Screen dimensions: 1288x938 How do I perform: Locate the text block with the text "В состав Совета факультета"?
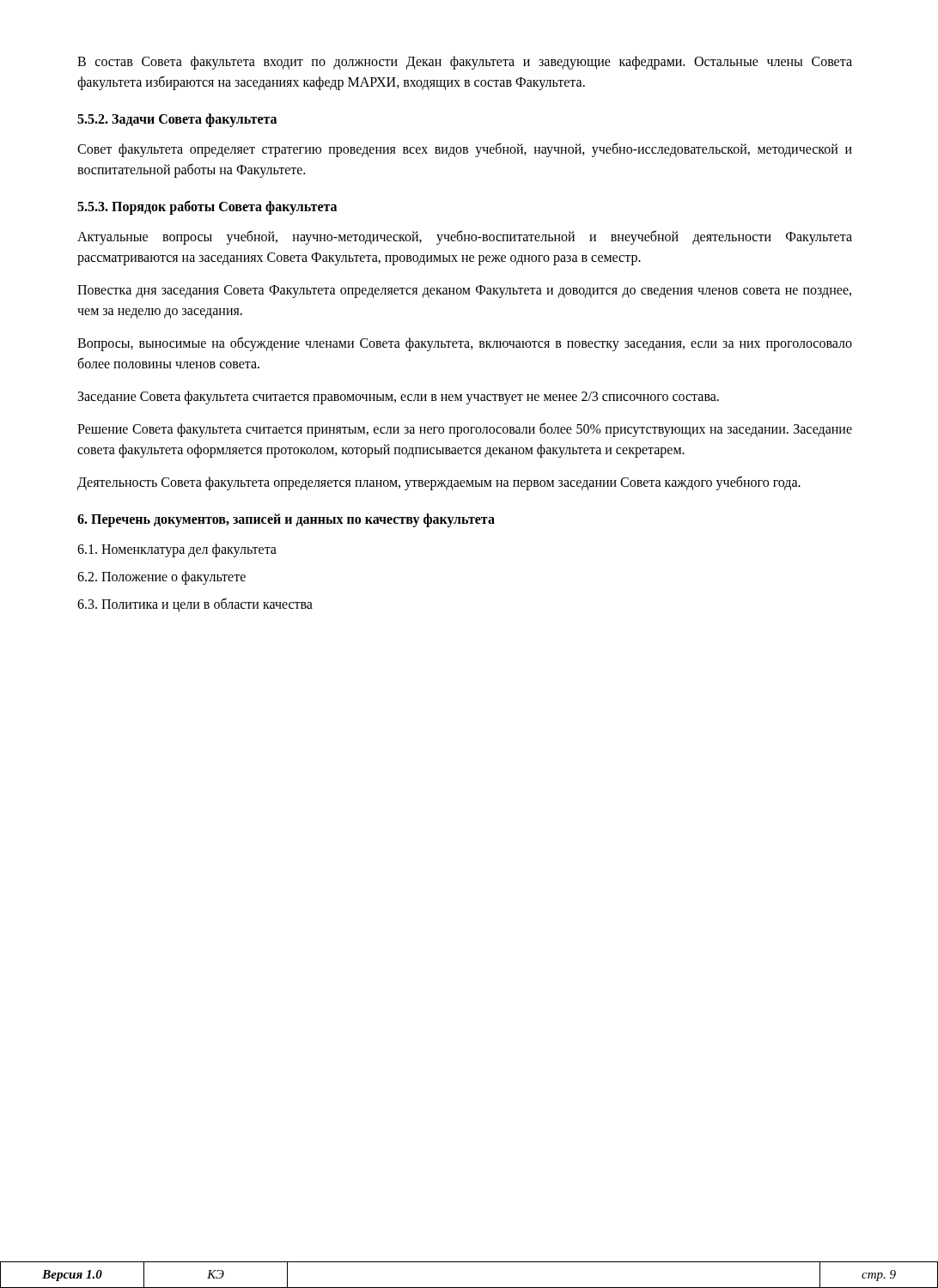pos(465,72)
